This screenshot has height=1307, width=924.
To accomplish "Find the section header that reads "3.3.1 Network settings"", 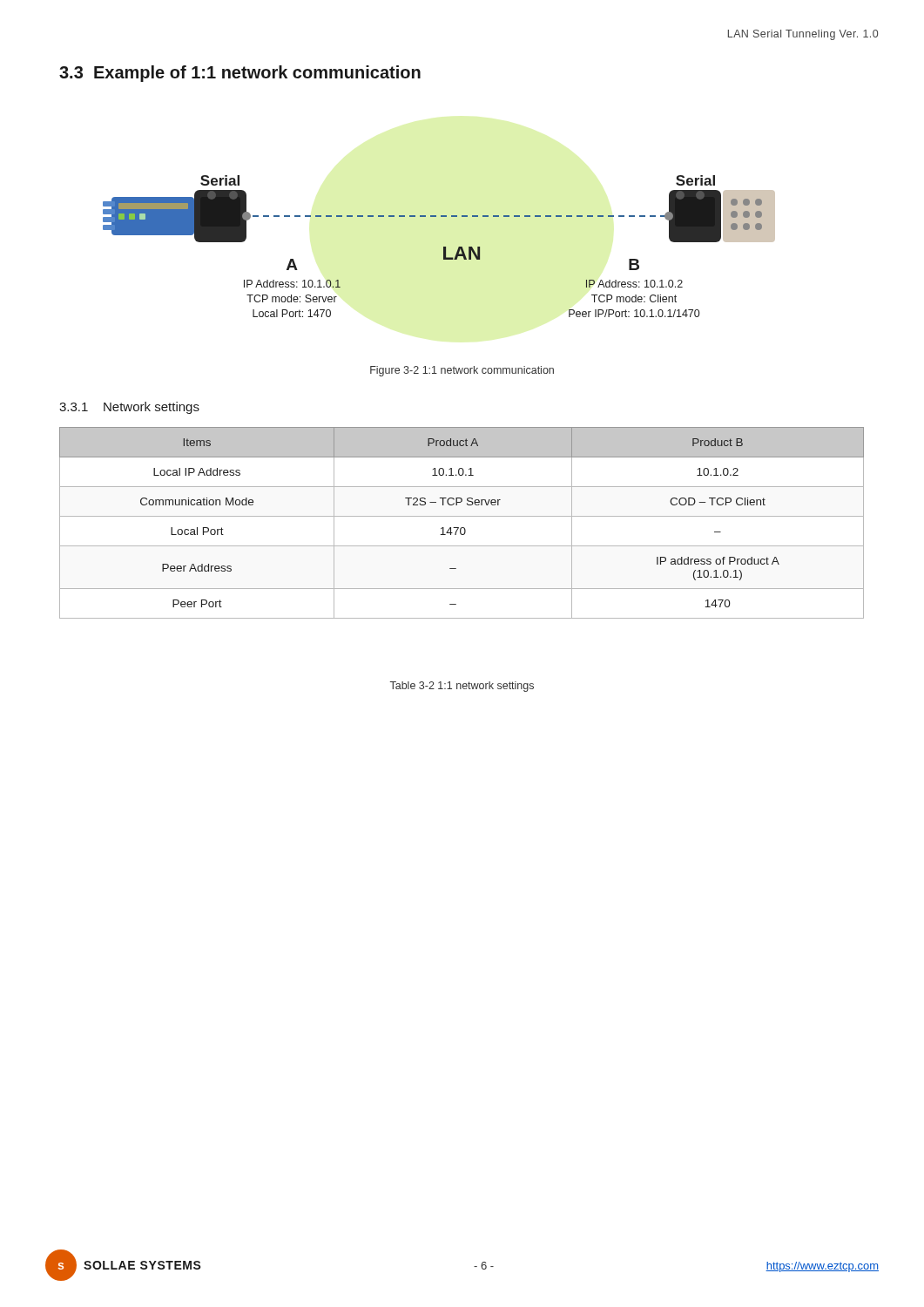I will pyautogui.click(x=129, y=406).
